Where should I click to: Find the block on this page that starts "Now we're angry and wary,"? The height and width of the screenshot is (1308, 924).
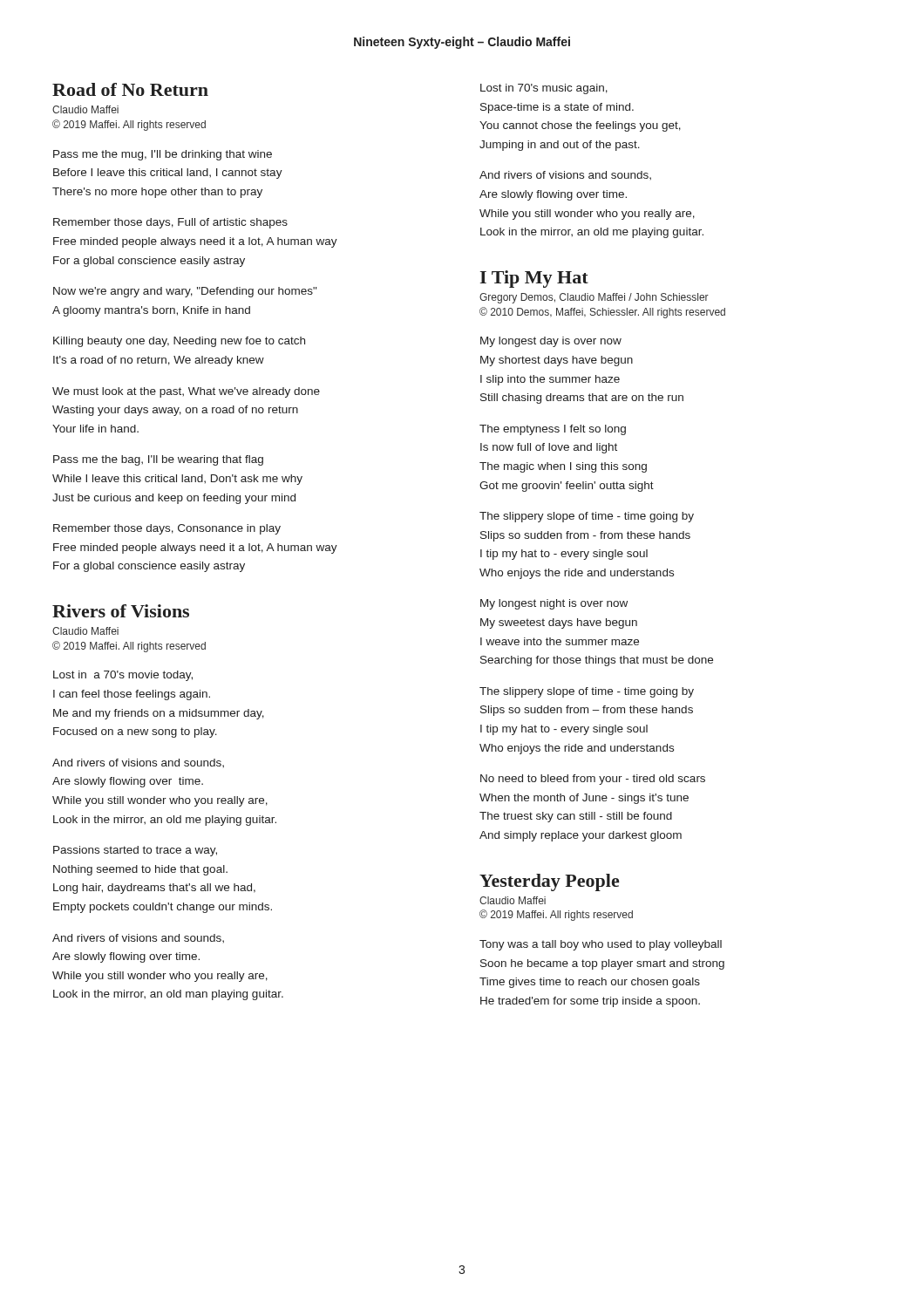pyautogui.click(x=185, y=300)
